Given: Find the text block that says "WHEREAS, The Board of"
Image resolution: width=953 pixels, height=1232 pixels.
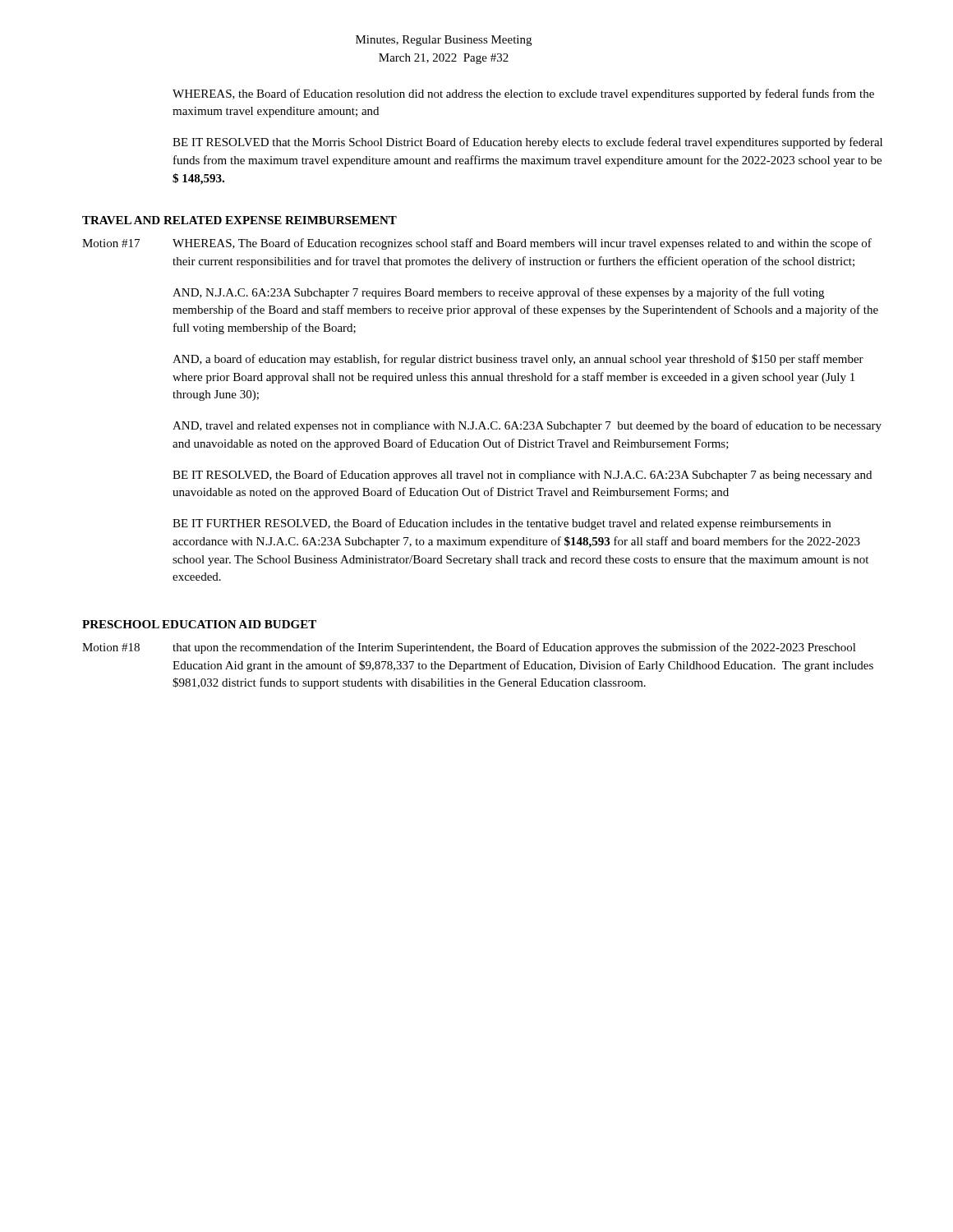Looking at the screenshot, I should pos(530,411).
